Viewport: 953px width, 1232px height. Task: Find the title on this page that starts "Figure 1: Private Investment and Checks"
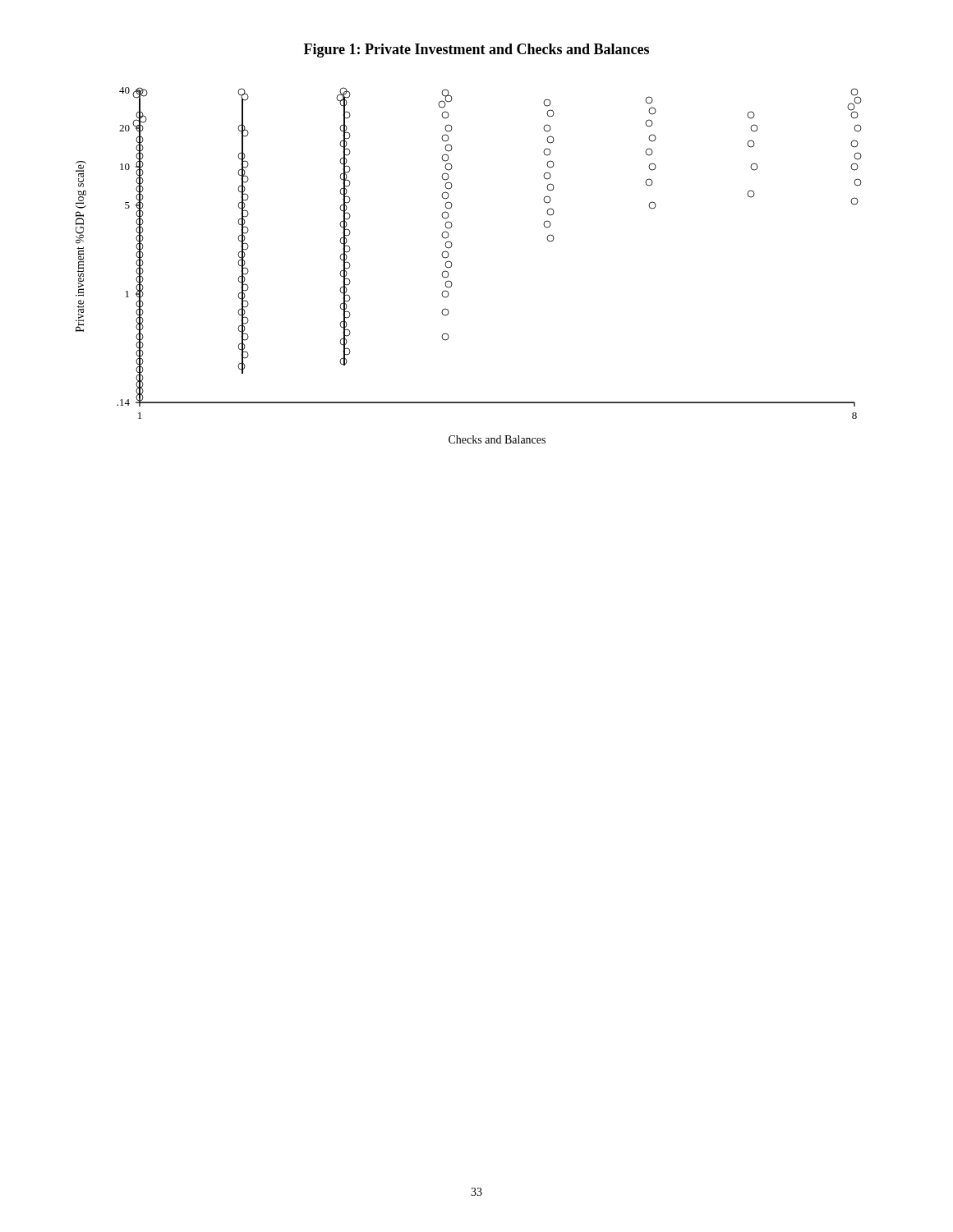[x=476, y=49]
